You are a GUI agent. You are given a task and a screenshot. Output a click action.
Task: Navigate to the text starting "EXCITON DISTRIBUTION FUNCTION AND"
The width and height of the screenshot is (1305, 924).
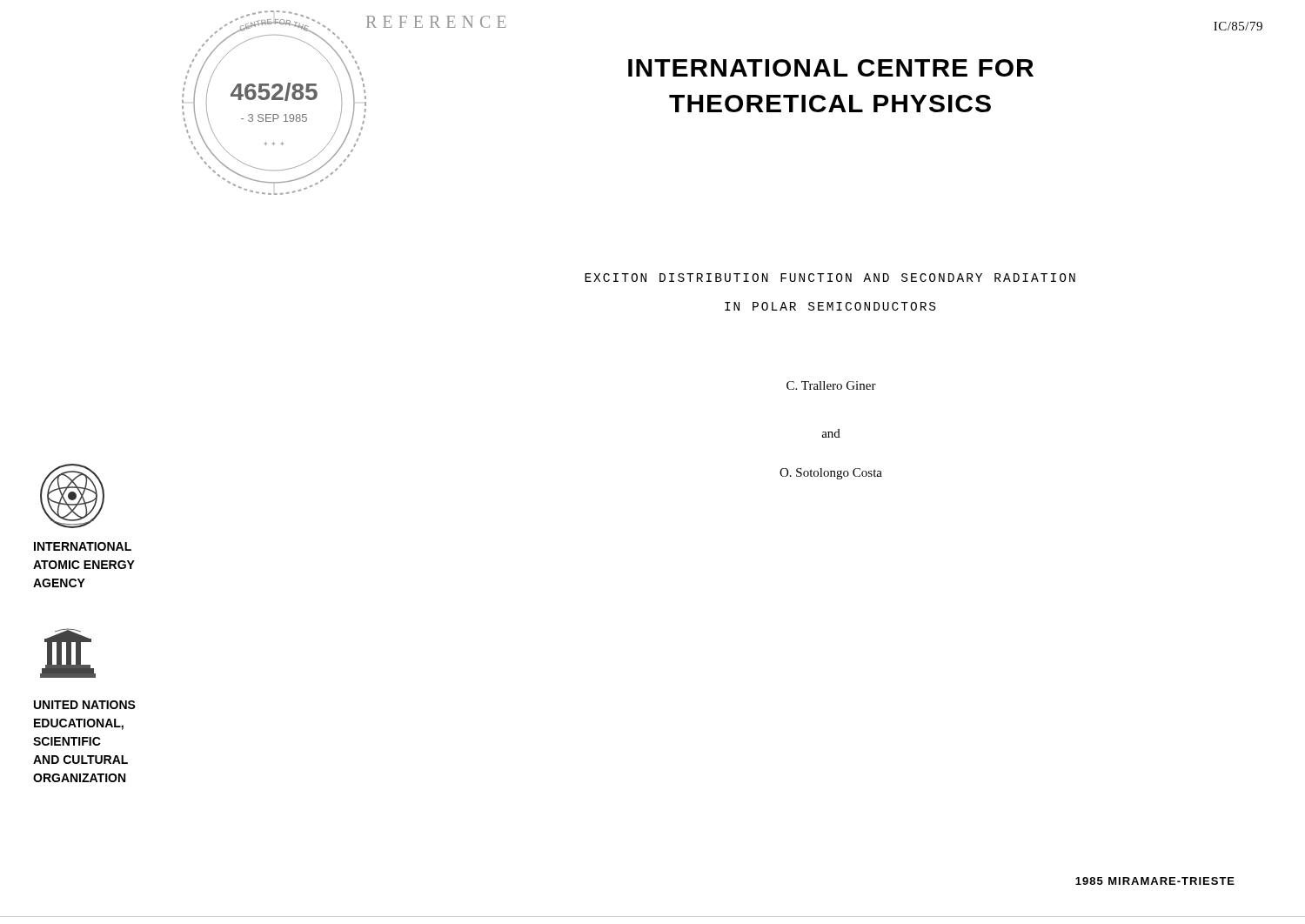[x=831, y=278]
